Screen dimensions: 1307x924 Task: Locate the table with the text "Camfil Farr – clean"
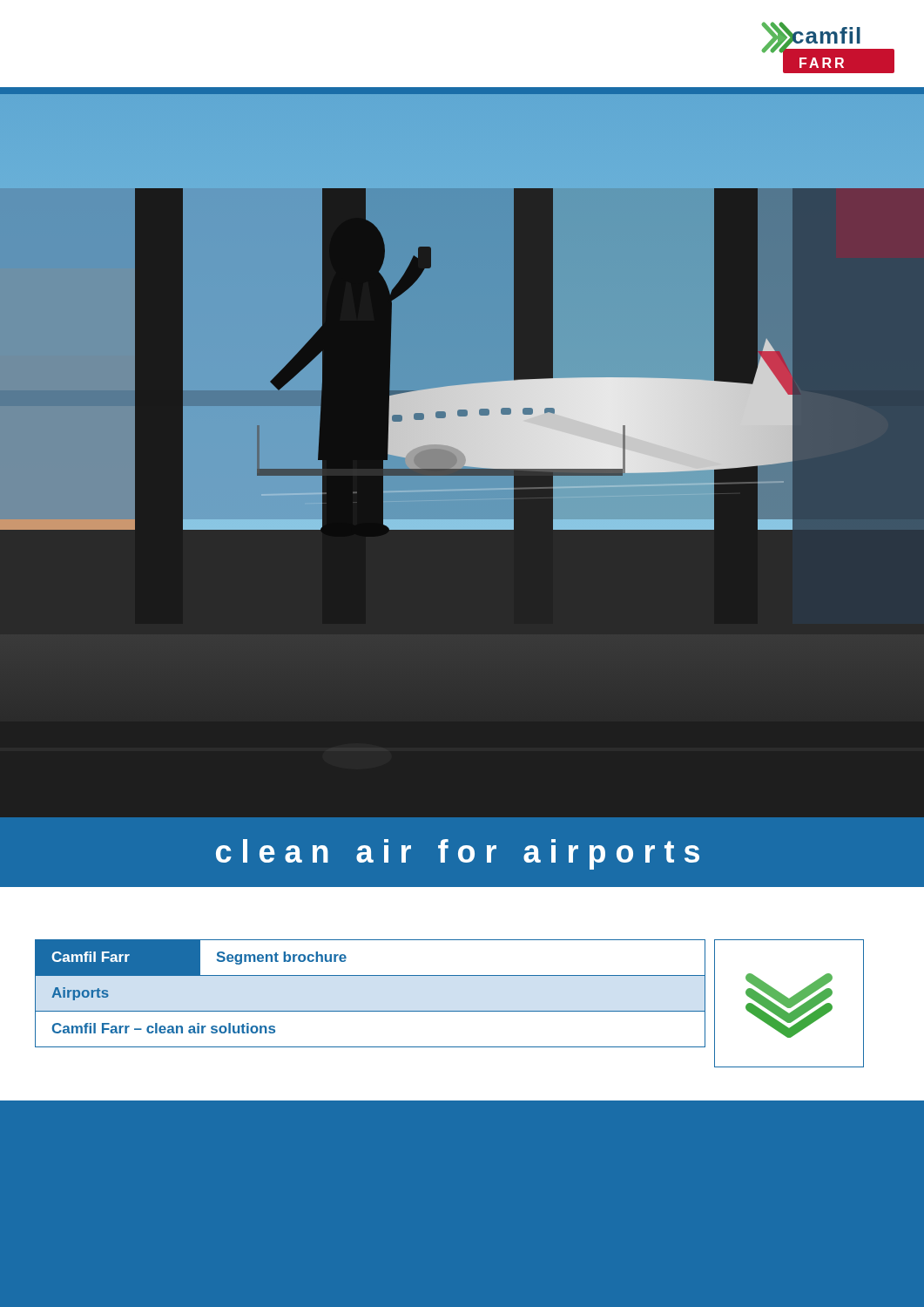[462, 1020]
